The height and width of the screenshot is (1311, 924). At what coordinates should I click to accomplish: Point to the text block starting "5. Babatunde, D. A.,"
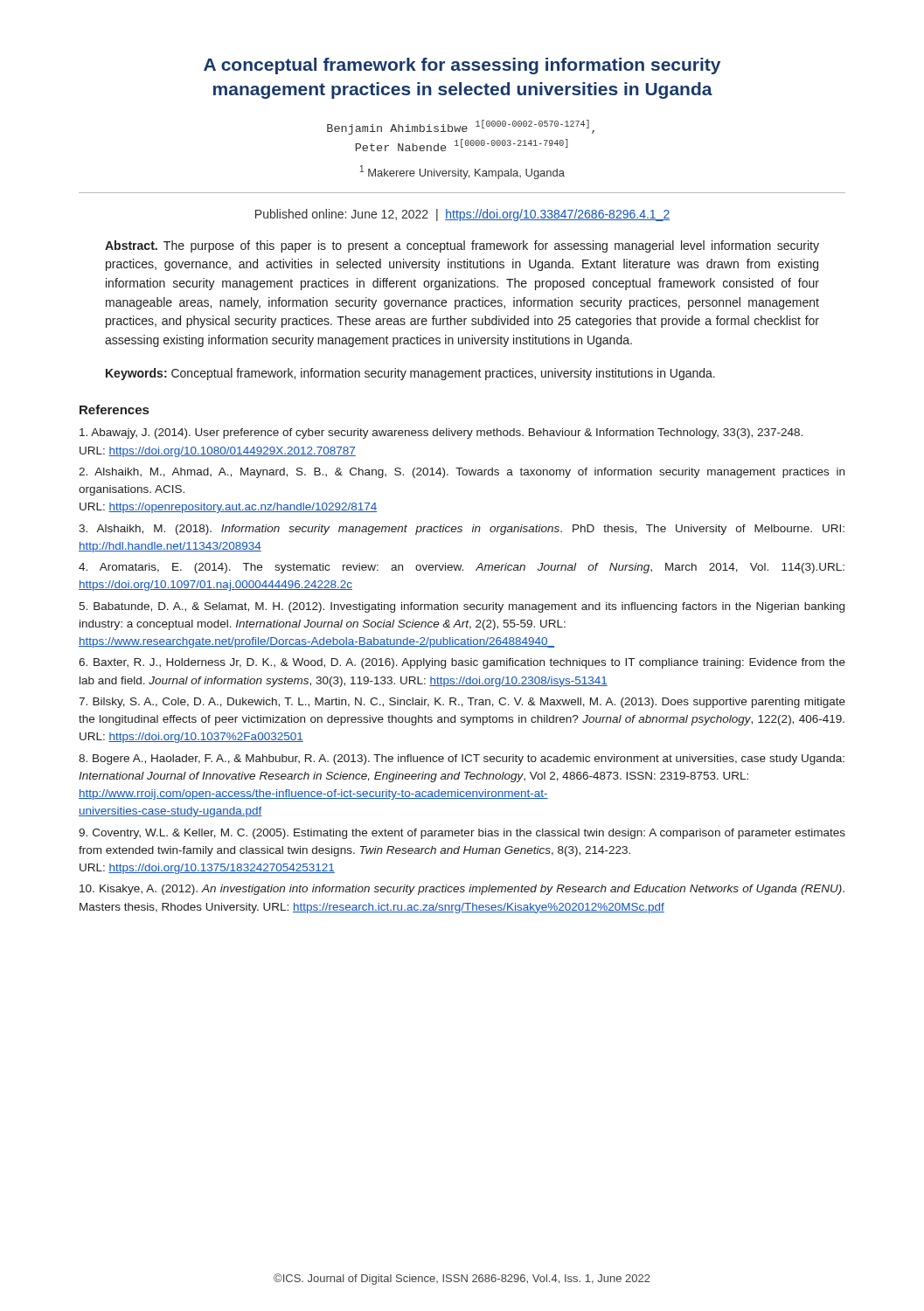click(x=462, y=624)
